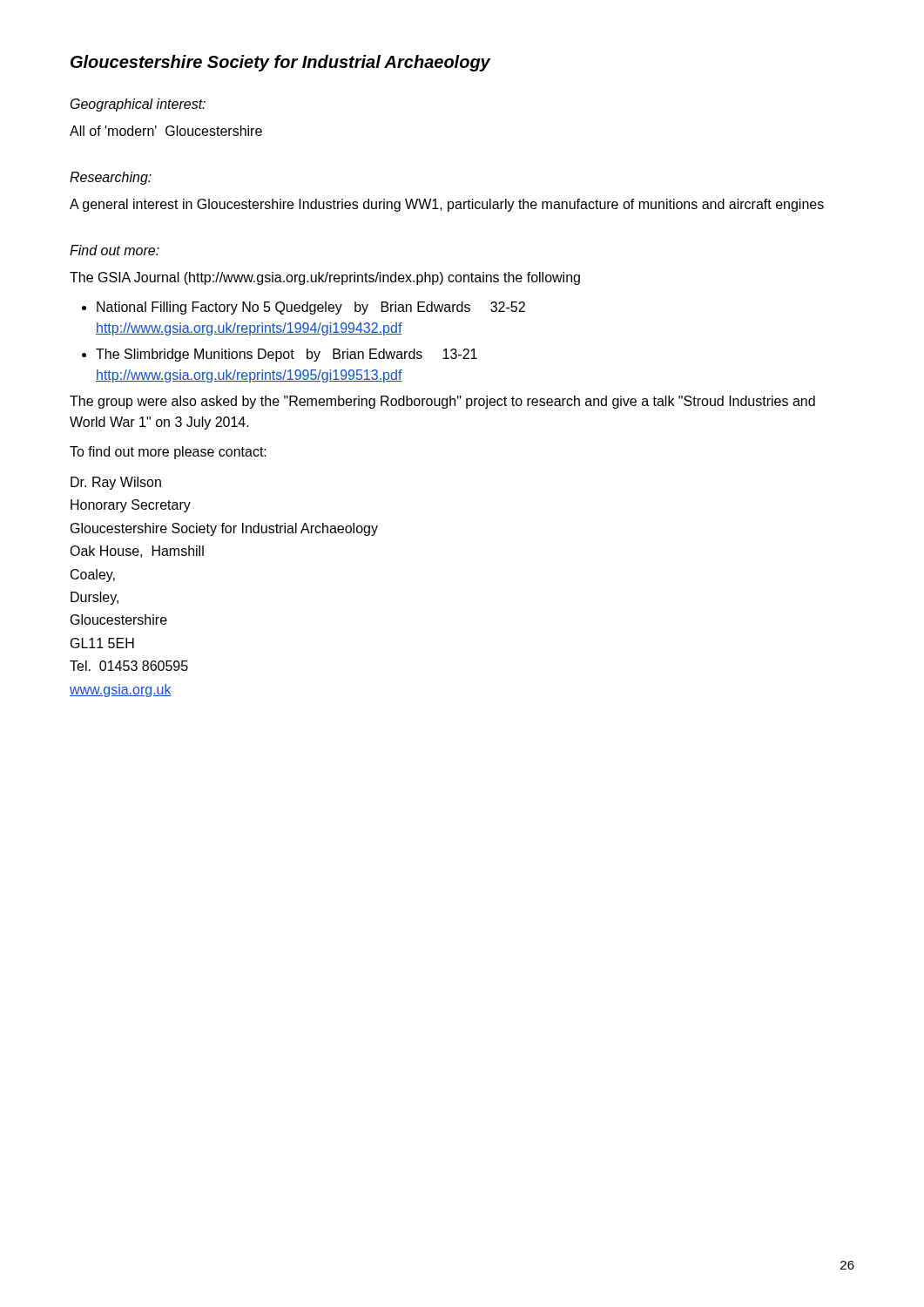The height and width of the screenshot is (1307, 924).
Task: Find the text starting "Geographical interest:"
Action: (x=138, y=104)
